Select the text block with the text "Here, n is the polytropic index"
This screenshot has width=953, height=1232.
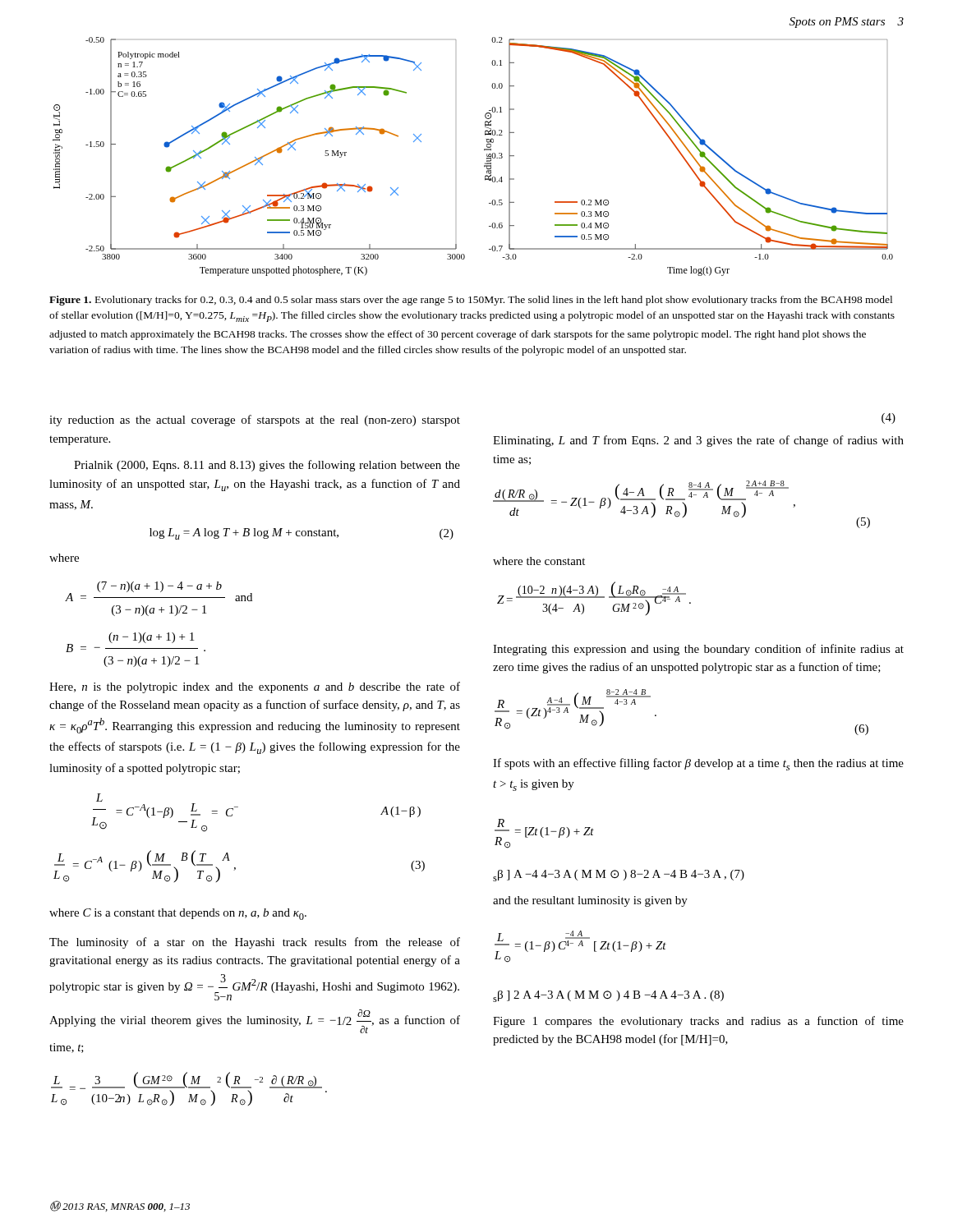pos(255,727)
